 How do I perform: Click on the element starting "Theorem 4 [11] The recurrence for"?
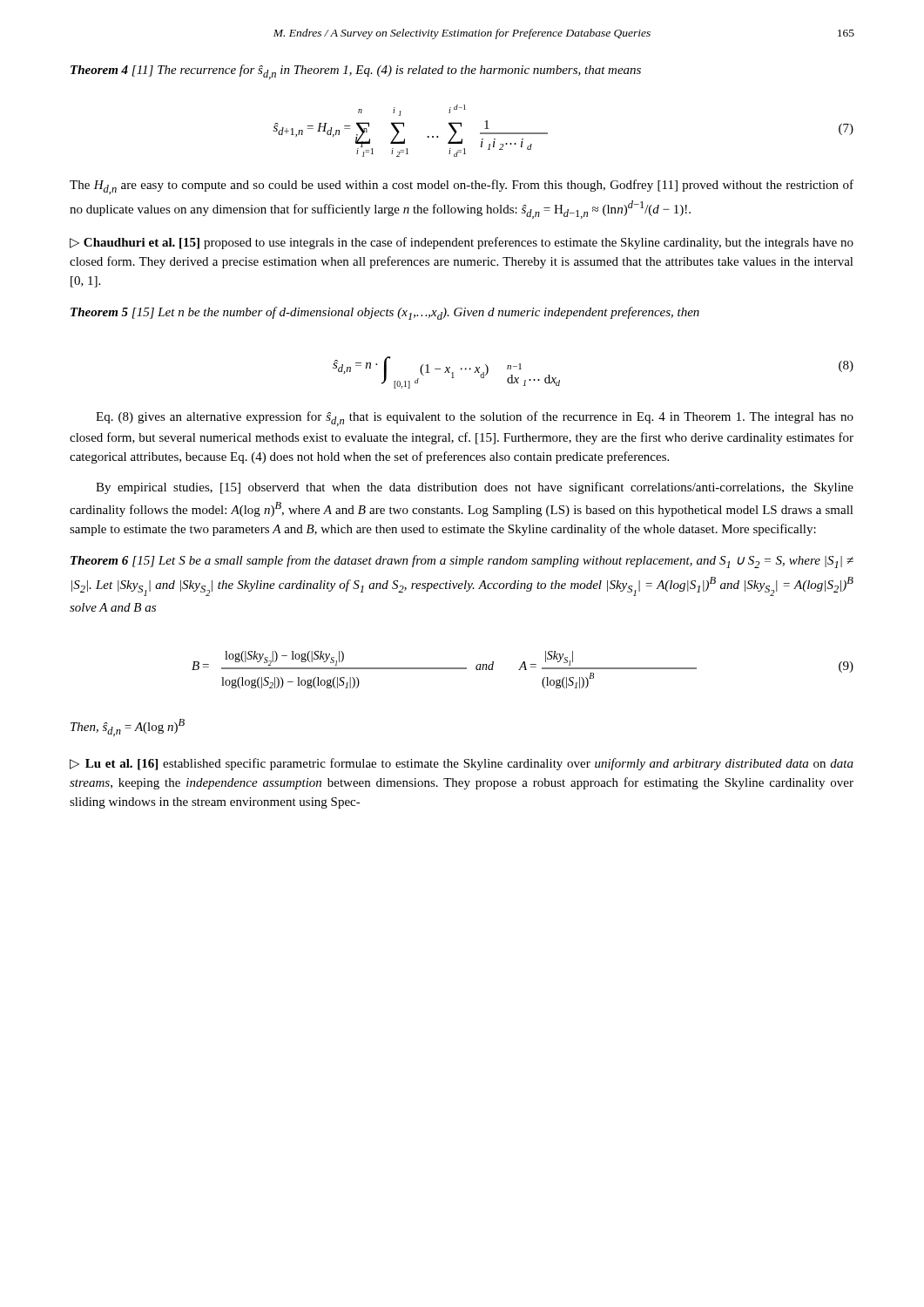[356, 71]
